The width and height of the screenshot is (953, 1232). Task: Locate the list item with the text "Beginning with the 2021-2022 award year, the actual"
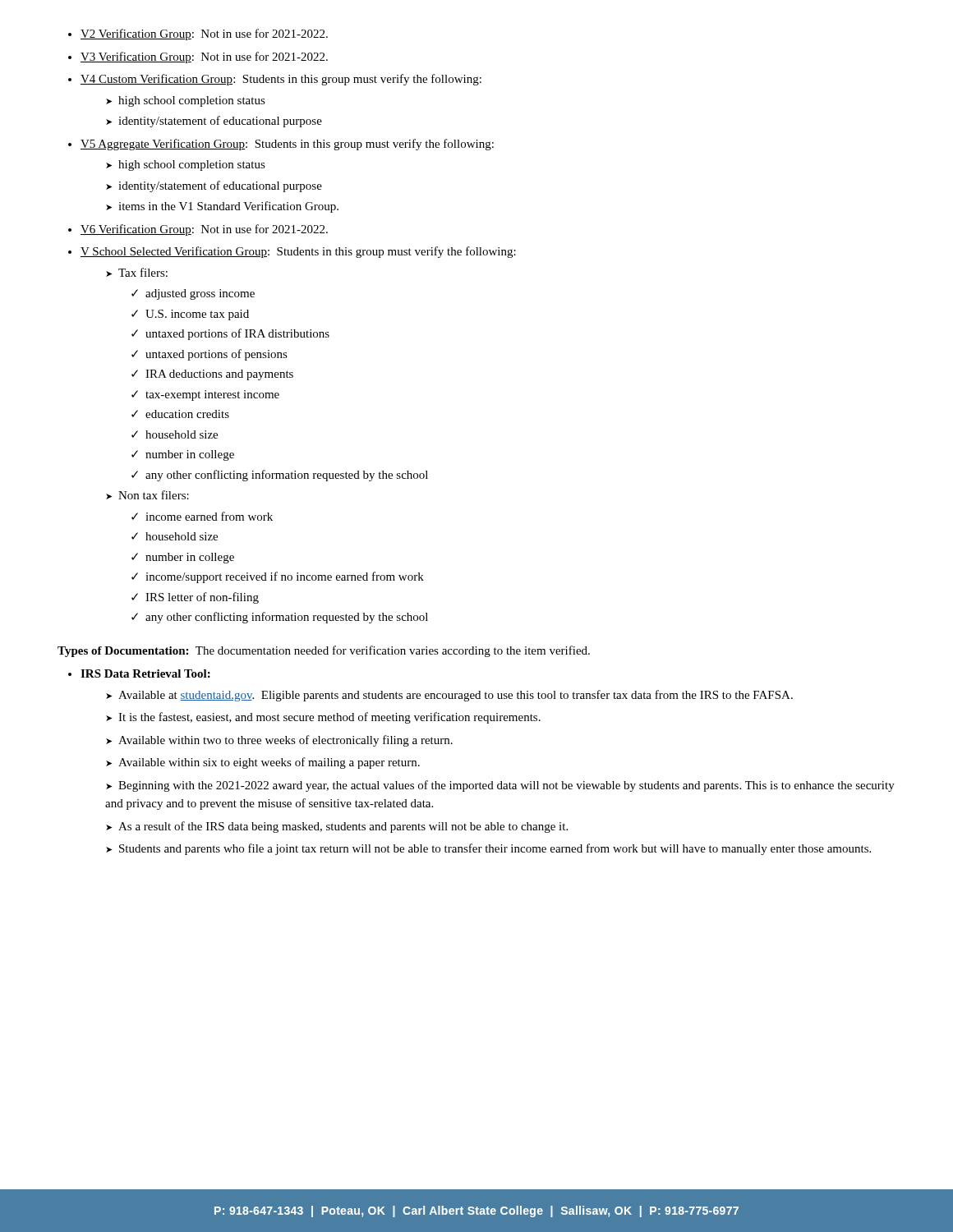pyautogui.click(x=500, y=794)
